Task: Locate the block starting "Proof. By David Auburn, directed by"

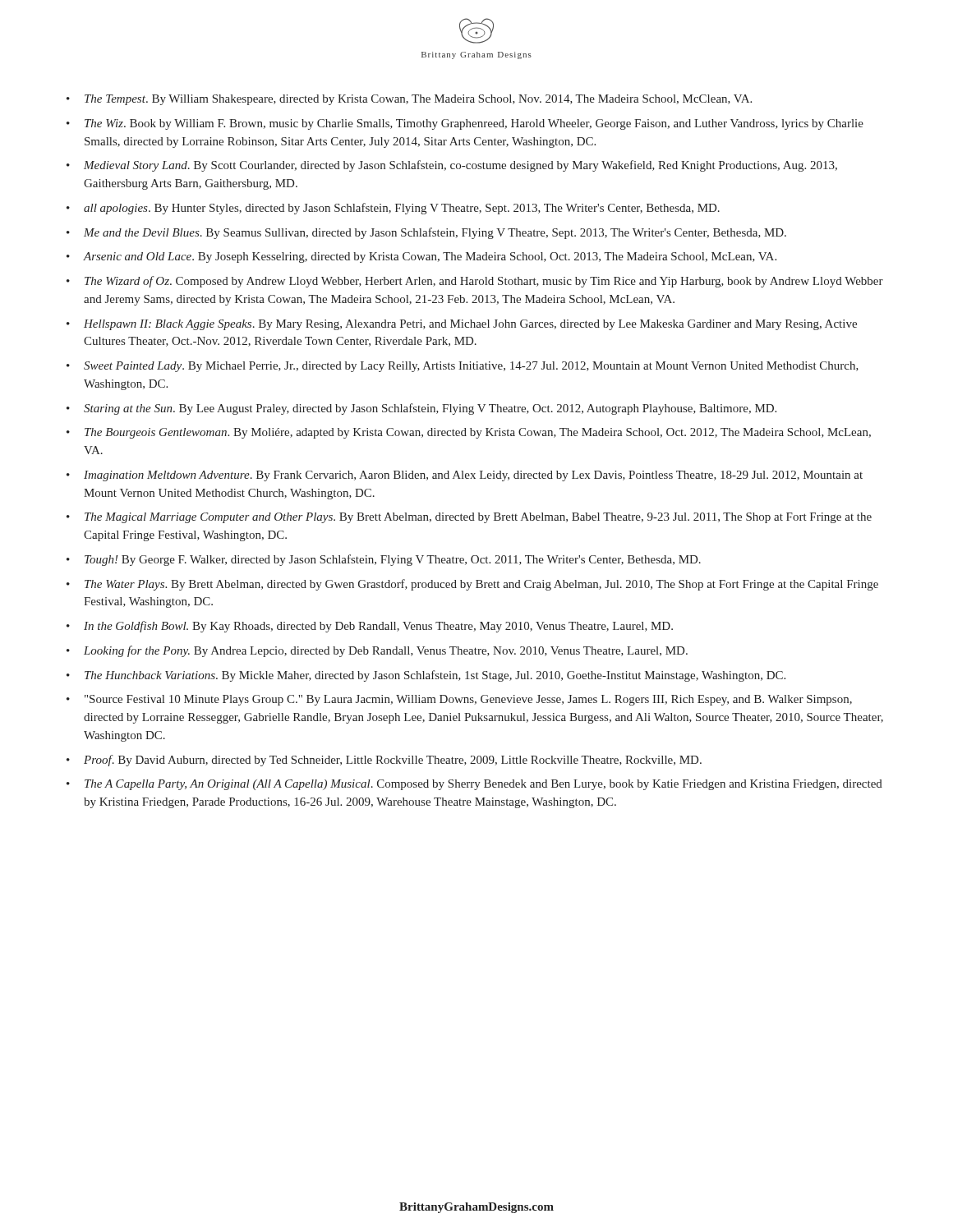Action: coord(393,759)
